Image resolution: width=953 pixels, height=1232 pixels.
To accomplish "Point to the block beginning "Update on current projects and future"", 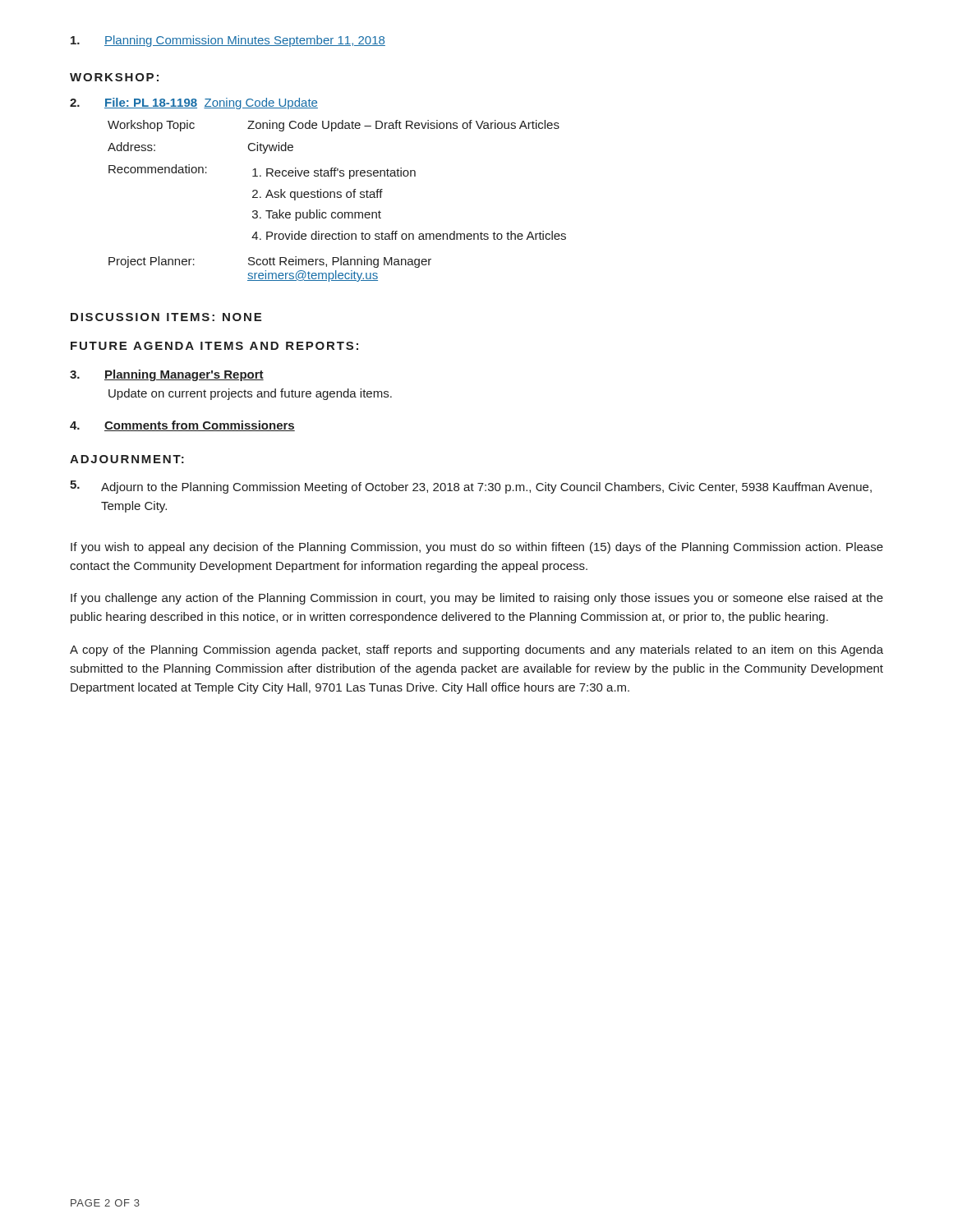I will click(x=250, y=393).
